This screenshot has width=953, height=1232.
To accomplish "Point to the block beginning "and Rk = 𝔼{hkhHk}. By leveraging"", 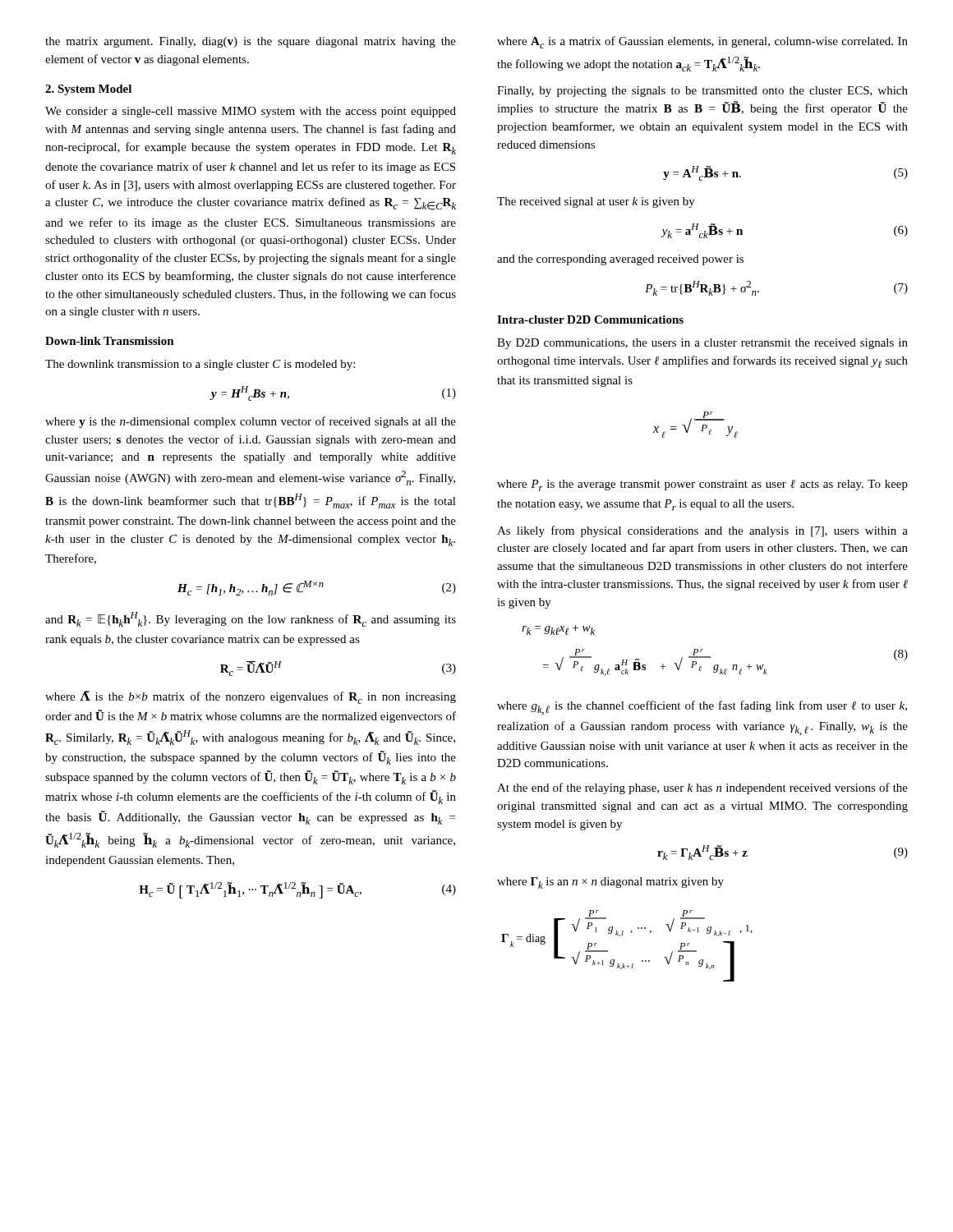I will pyautogui.click(x=251, y=628).
